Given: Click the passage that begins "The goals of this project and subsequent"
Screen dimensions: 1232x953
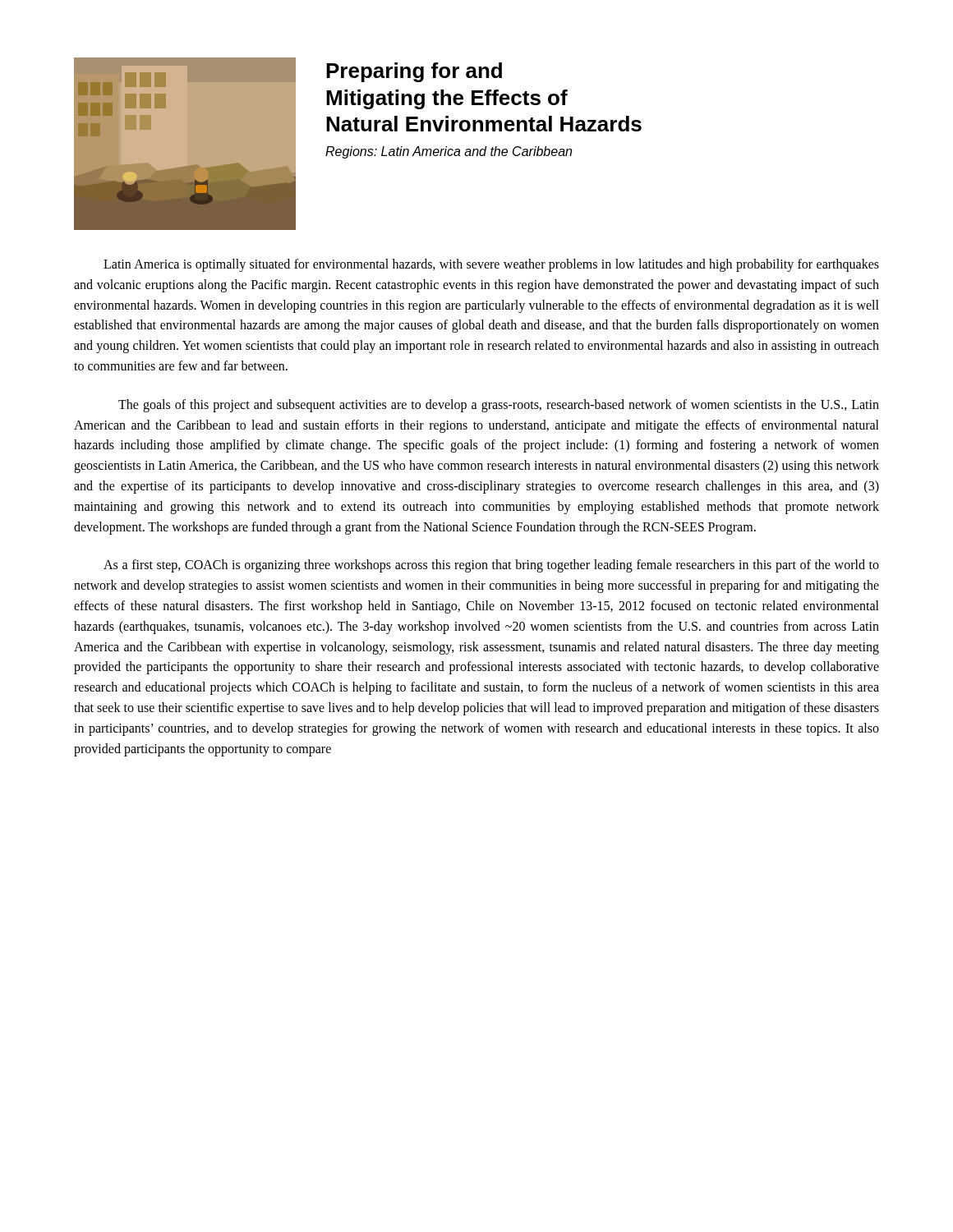Looking at the screenshot, I should [476, 465].
